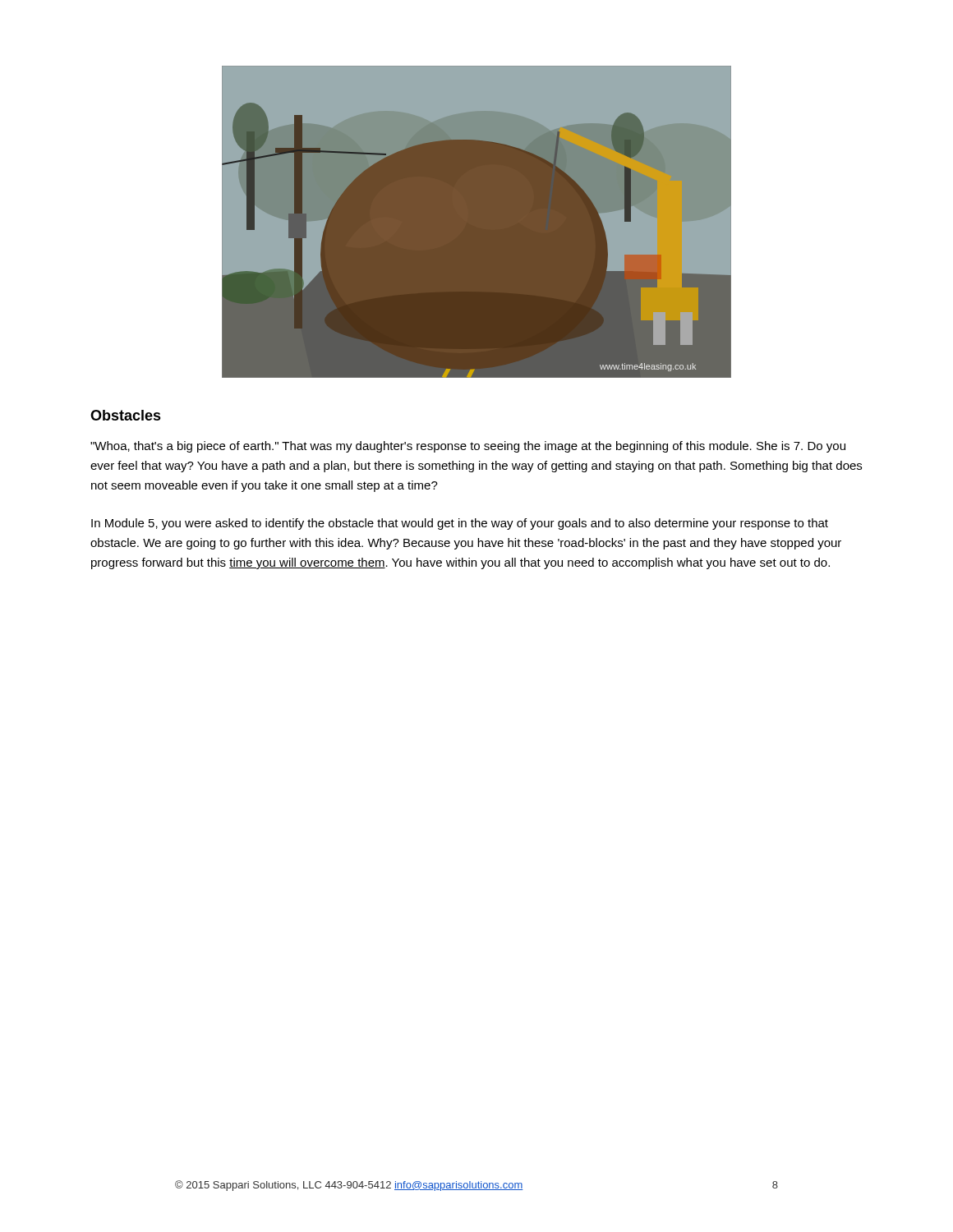
Task: Select the text block starting ""Whoa, that's a big piece of earth.""
Action: coord(476,465)
